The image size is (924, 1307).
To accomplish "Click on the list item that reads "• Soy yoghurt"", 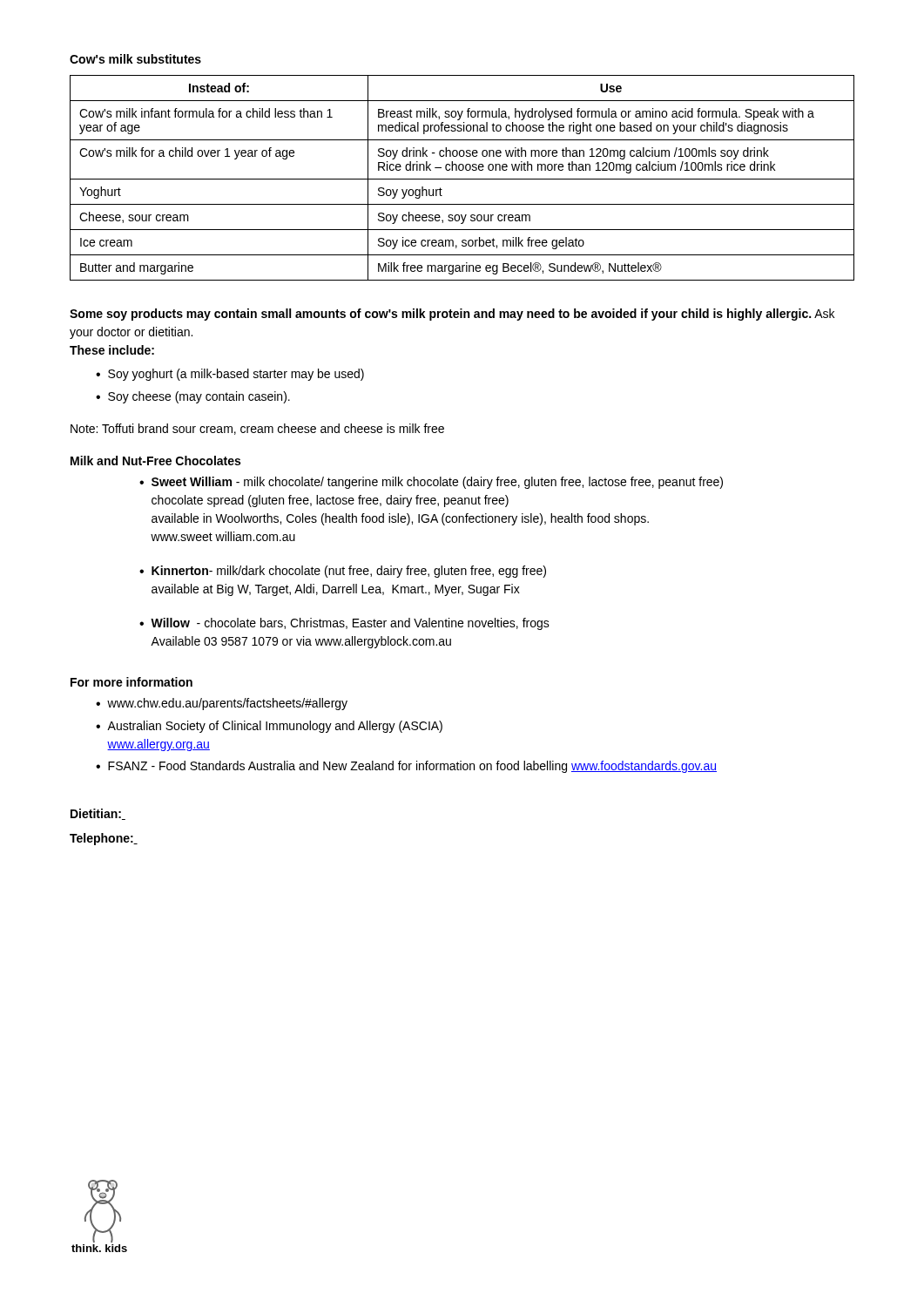I will point(230,375).
